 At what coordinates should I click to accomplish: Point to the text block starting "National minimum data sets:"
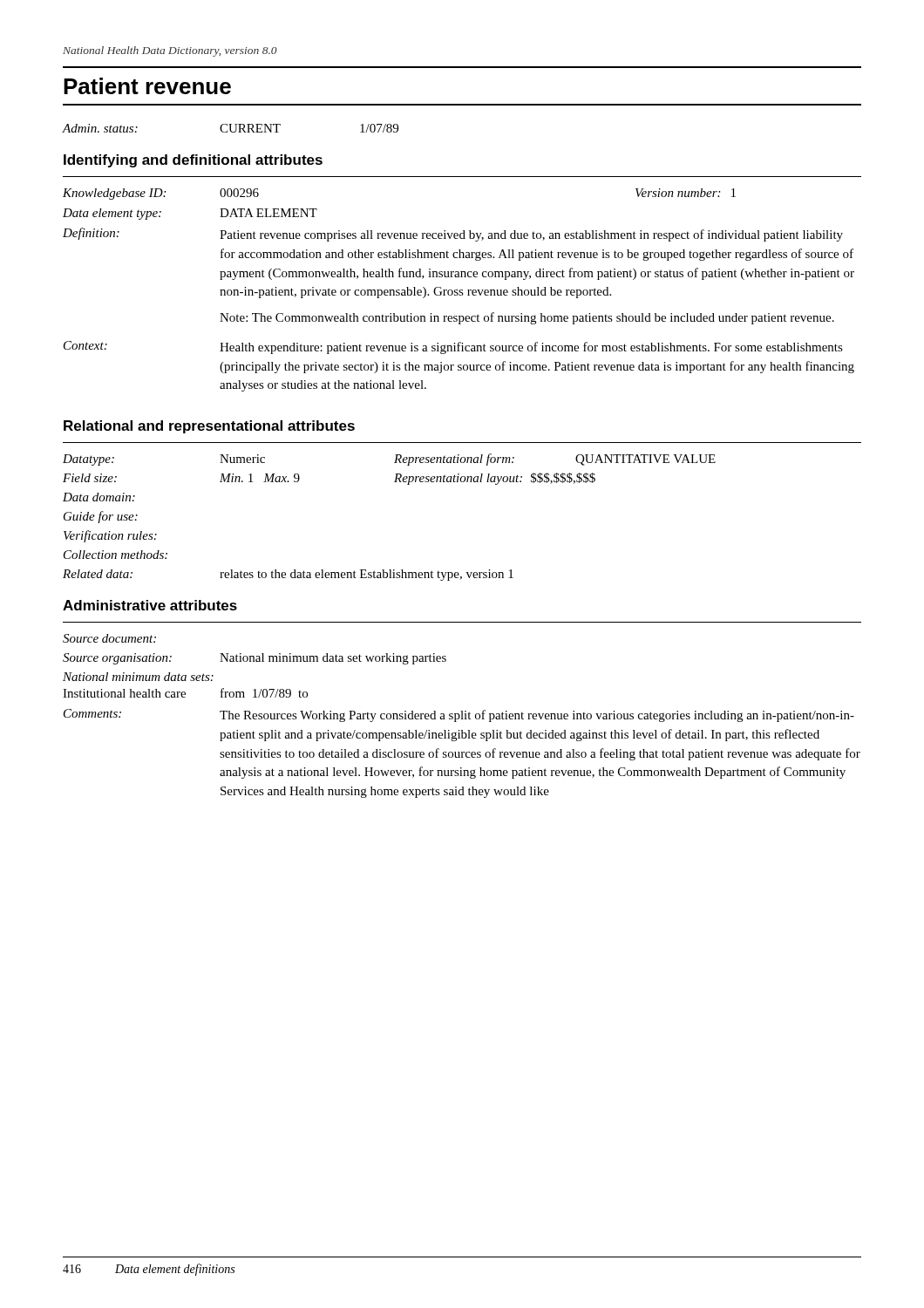[x=138, y=677]
